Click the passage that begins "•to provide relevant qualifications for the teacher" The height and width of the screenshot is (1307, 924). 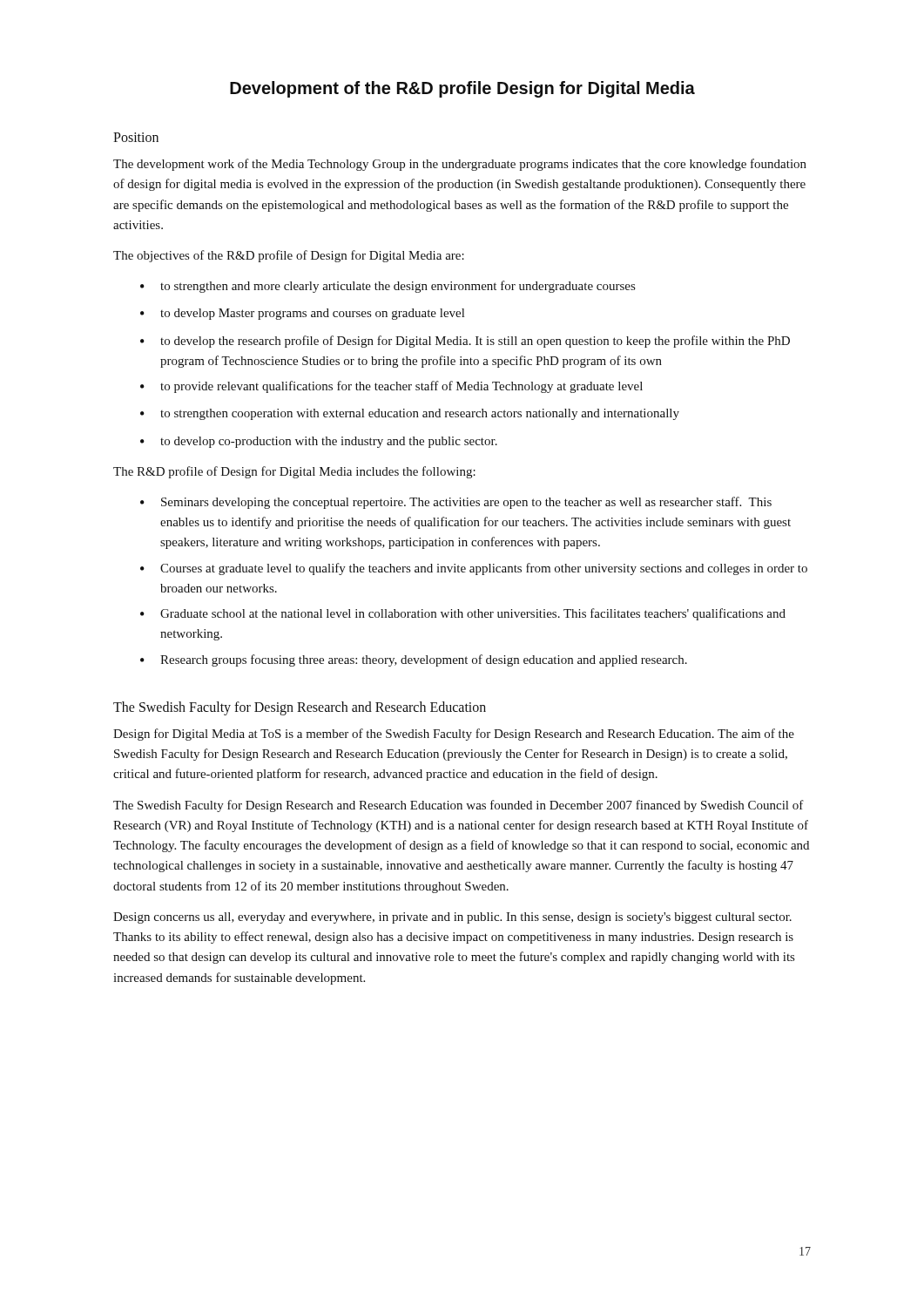[x=475, y=388]
